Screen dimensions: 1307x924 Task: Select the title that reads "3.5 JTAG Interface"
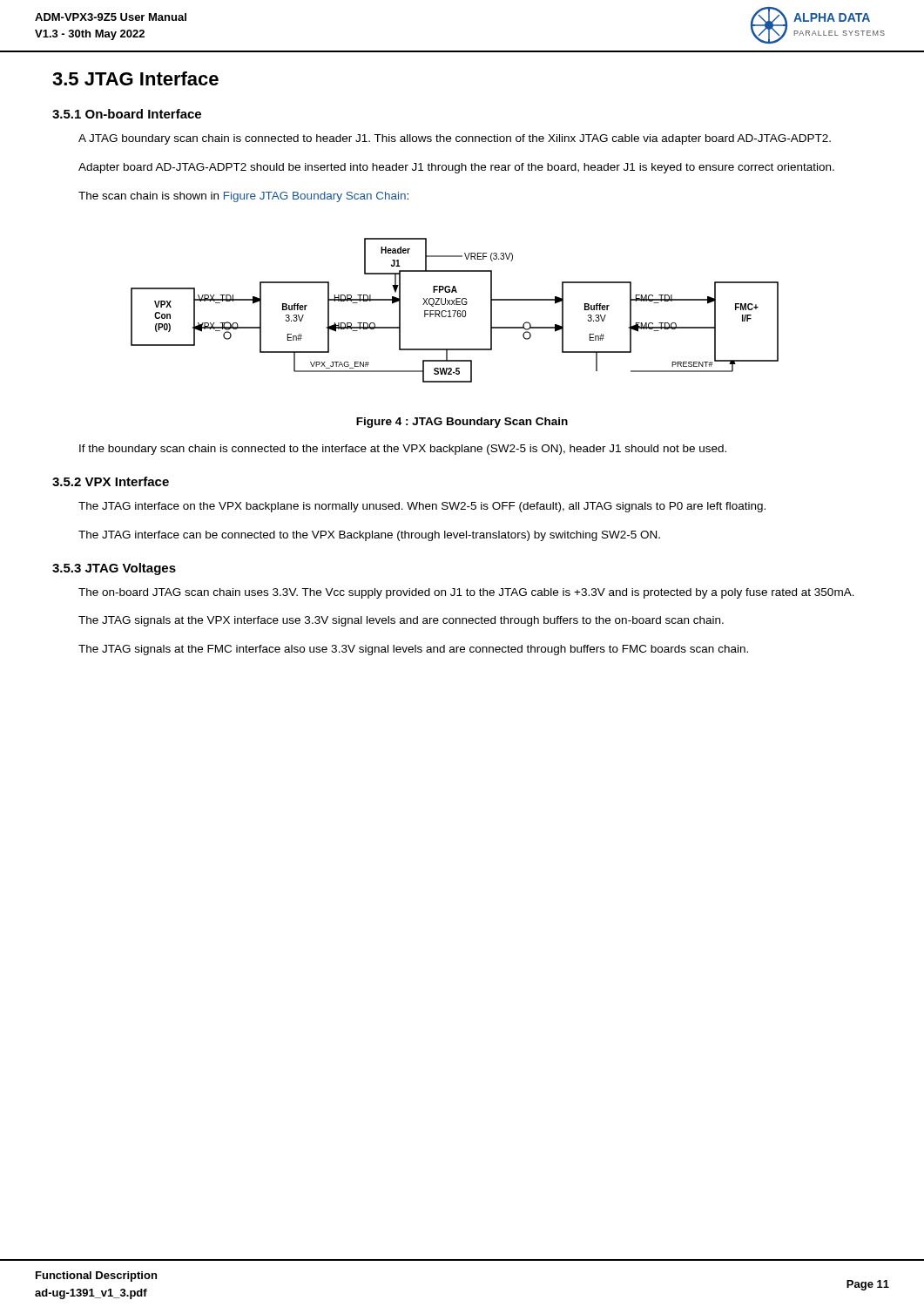coord(136,79)
